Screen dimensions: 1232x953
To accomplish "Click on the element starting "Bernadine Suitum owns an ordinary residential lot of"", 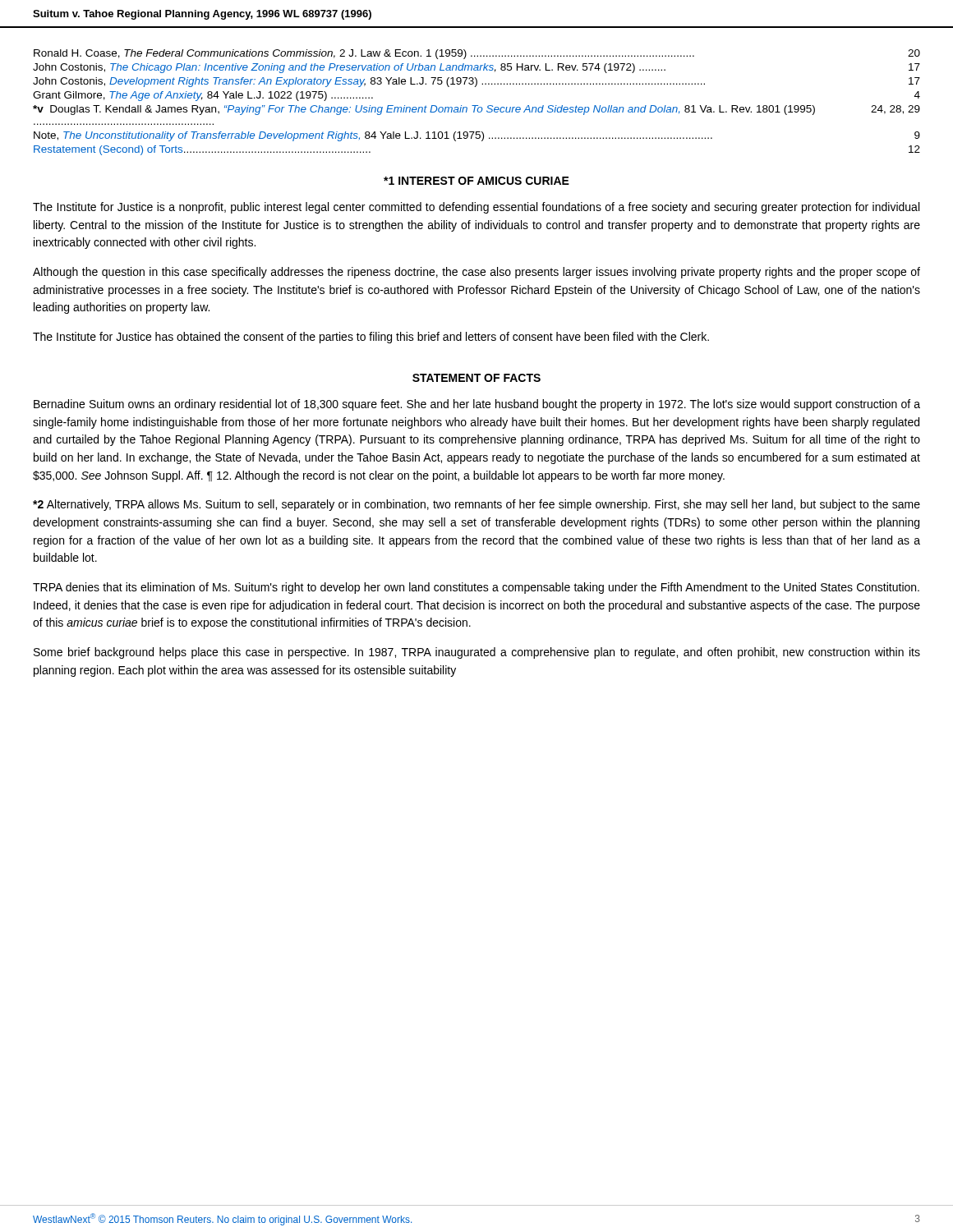I will tap(476, 440).
